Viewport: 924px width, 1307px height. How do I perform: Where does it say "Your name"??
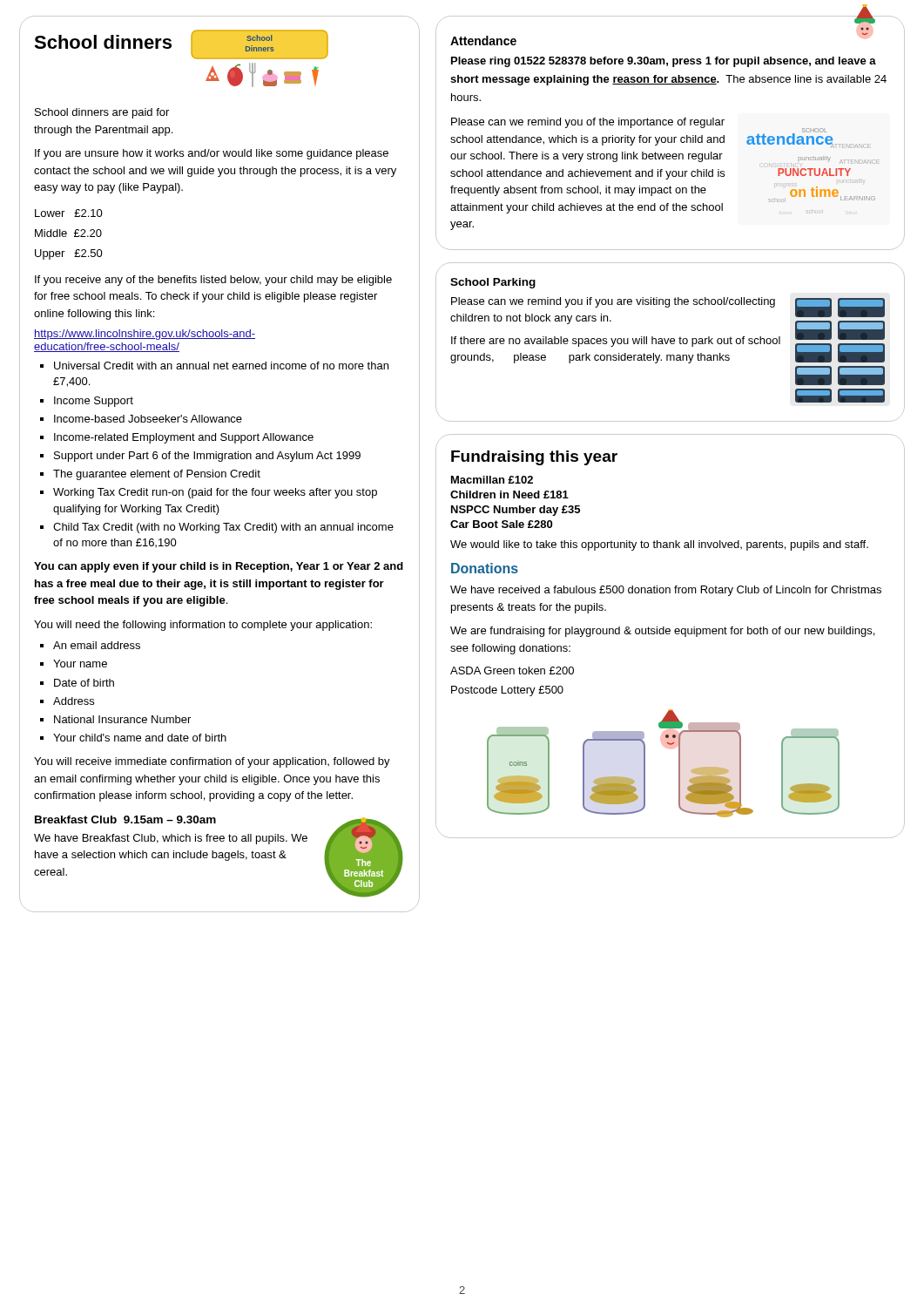pos(80,664)
